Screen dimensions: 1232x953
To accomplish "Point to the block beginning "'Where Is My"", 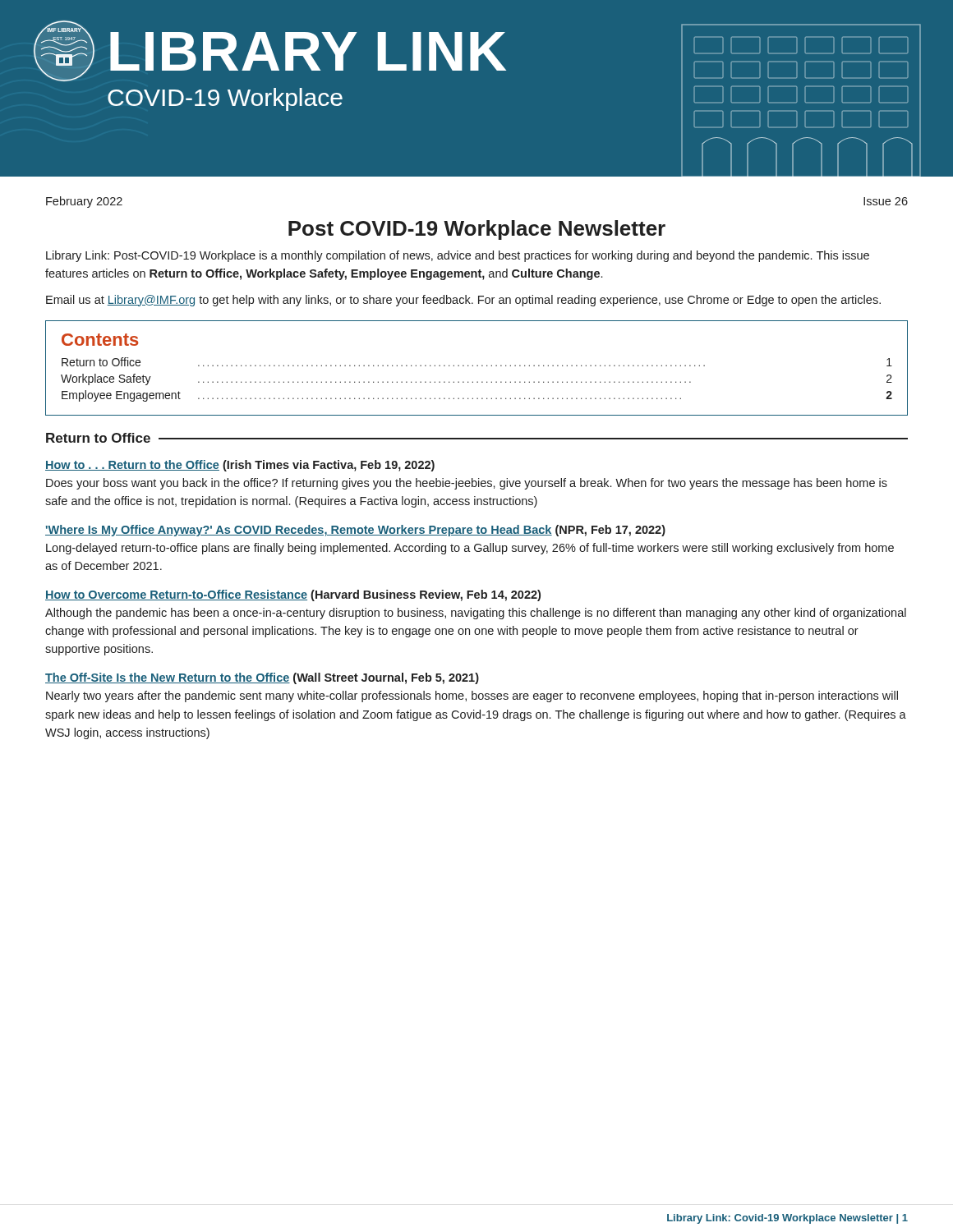I will (x=355, y=530).
